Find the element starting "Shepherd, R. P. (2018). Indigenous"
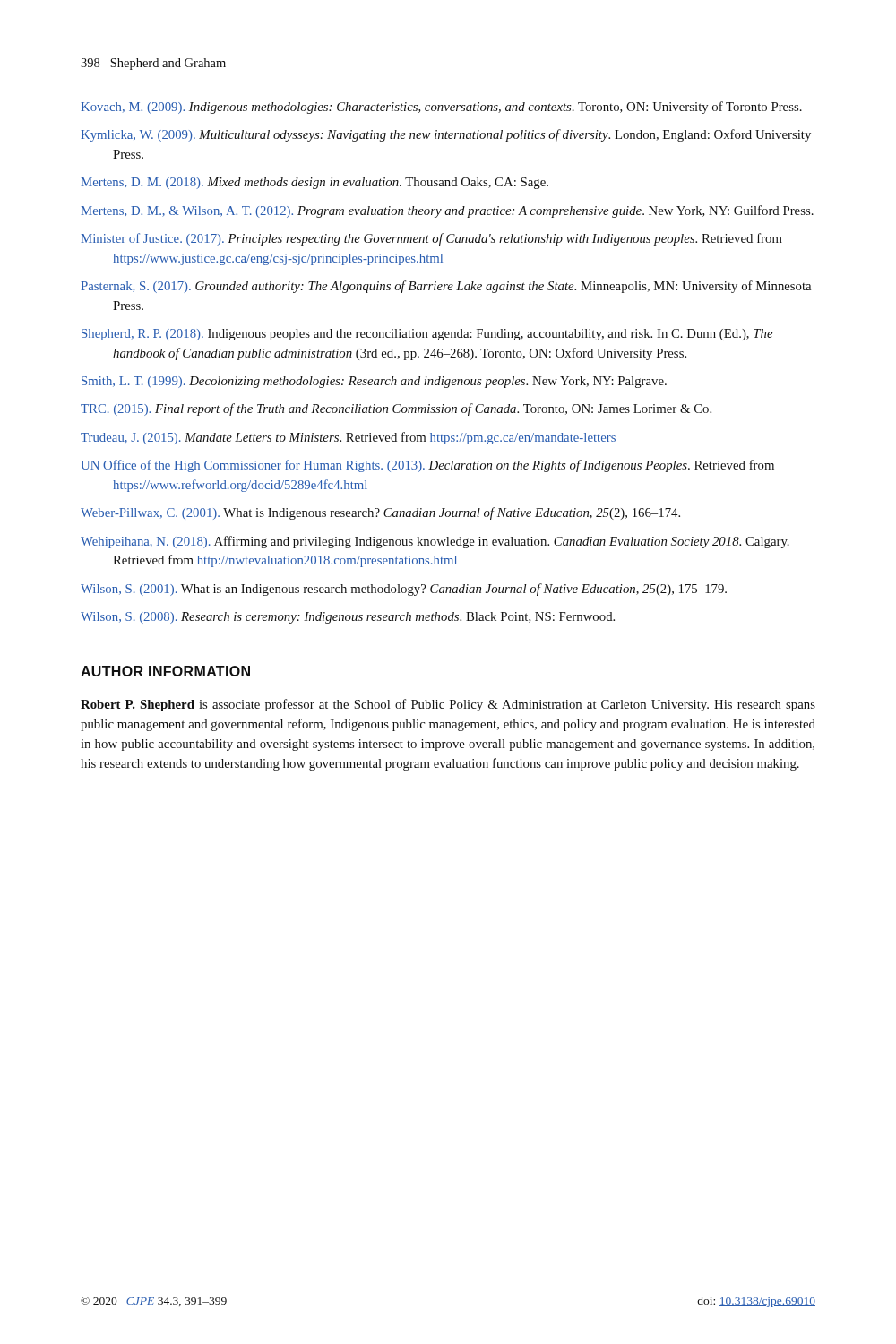This screenshot has width=896, height=1344. (427, 343)
